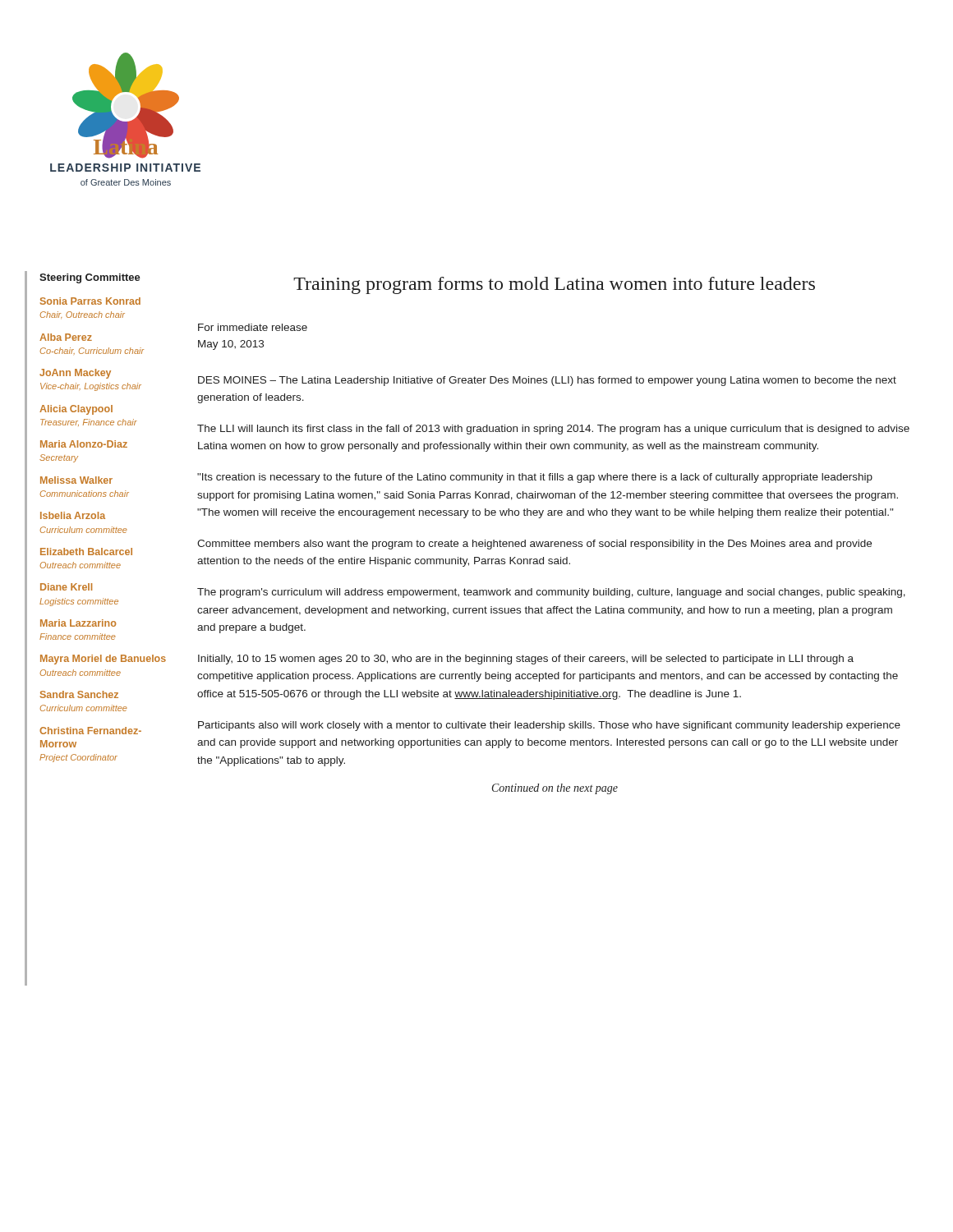The image size is (953, 1232).
Task: Click on the element starting "For immediate release May 10, 2013"
Action: tap(252, 336)
